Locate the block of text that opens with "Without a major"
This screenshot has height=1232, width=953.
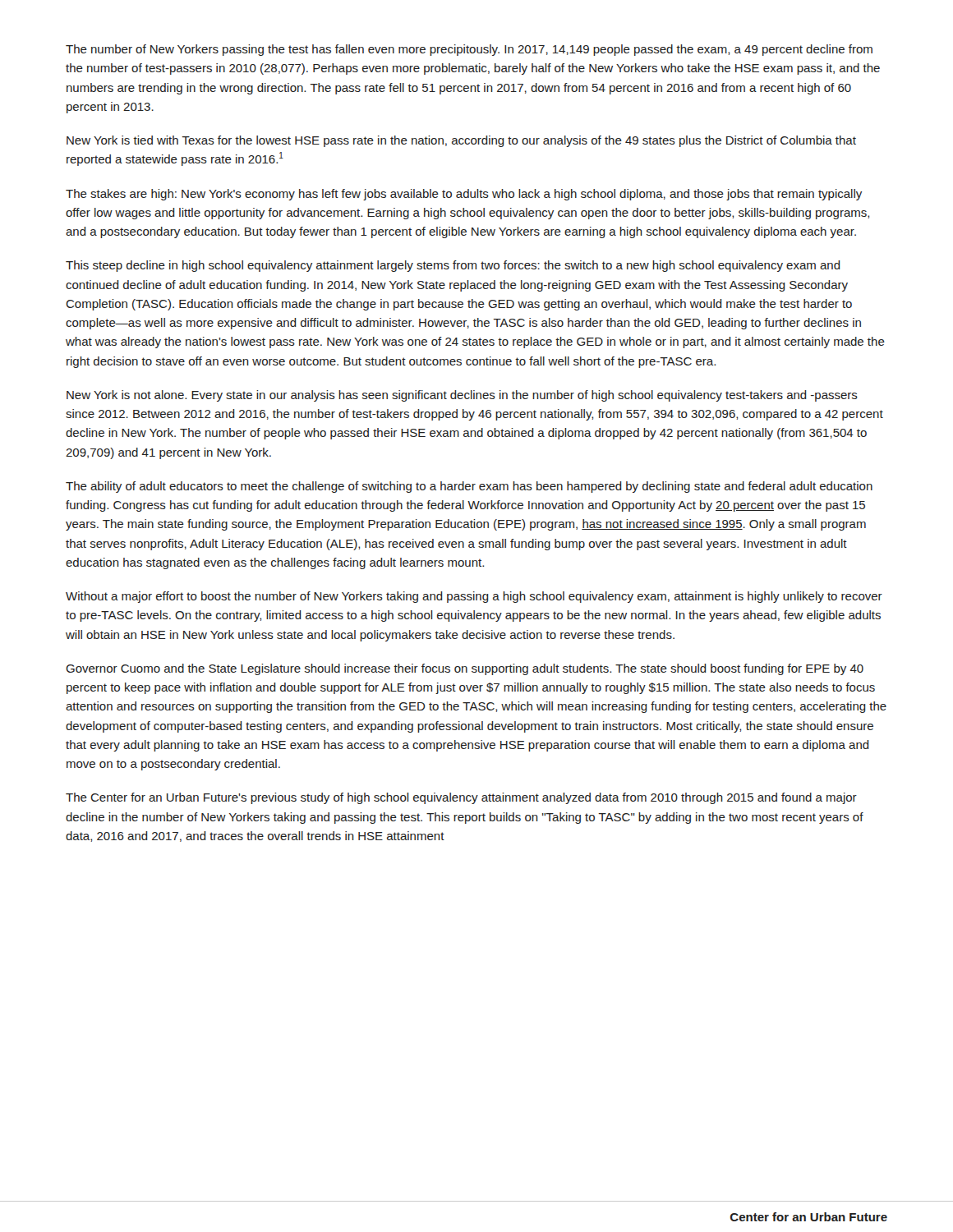474,615
